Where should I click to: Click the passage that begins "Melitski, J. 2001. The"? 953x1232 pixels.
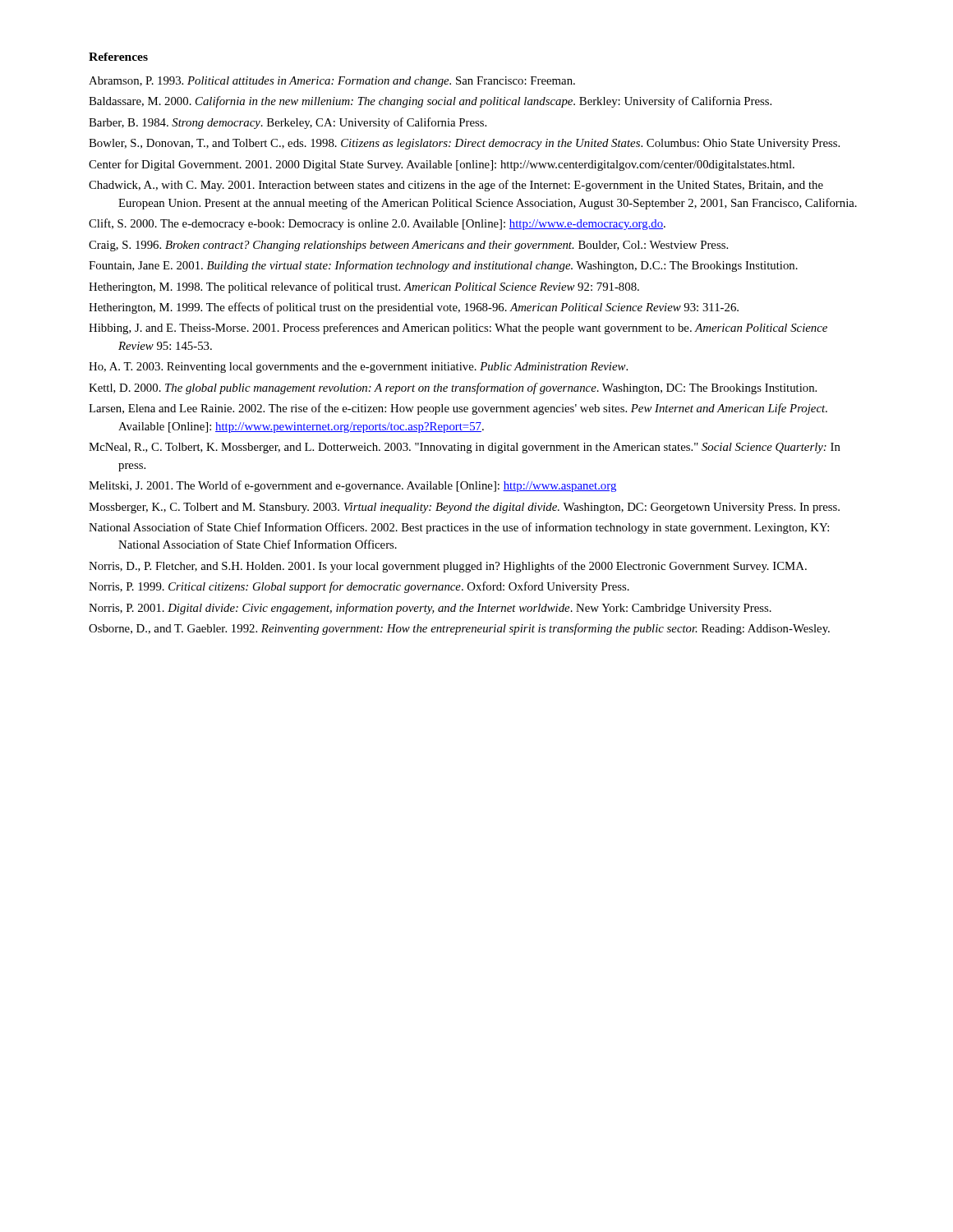pyautogui.click(x=353, y=485)
